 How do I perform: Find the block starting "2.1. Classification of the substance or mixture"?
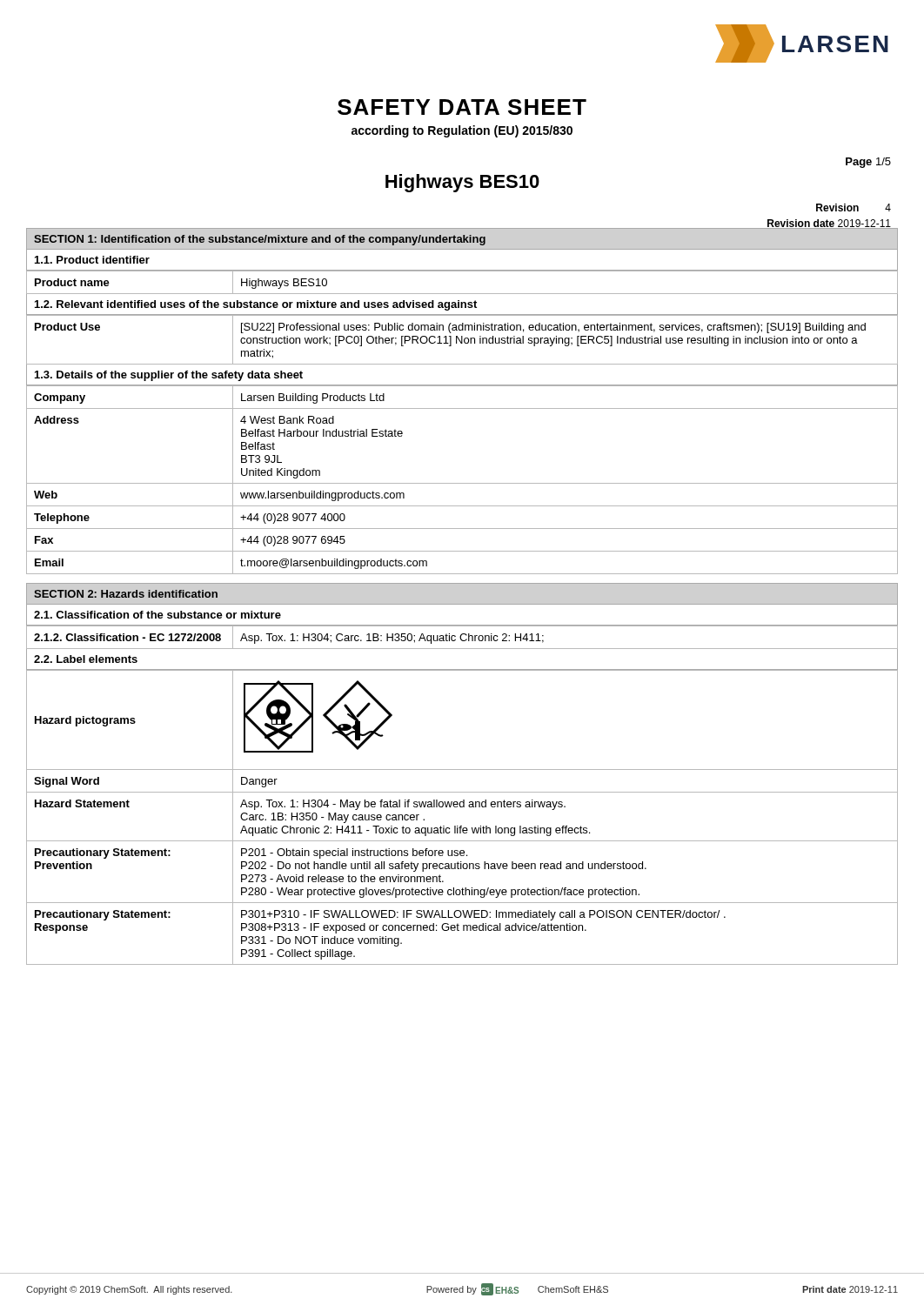click(x=157, y=615)
